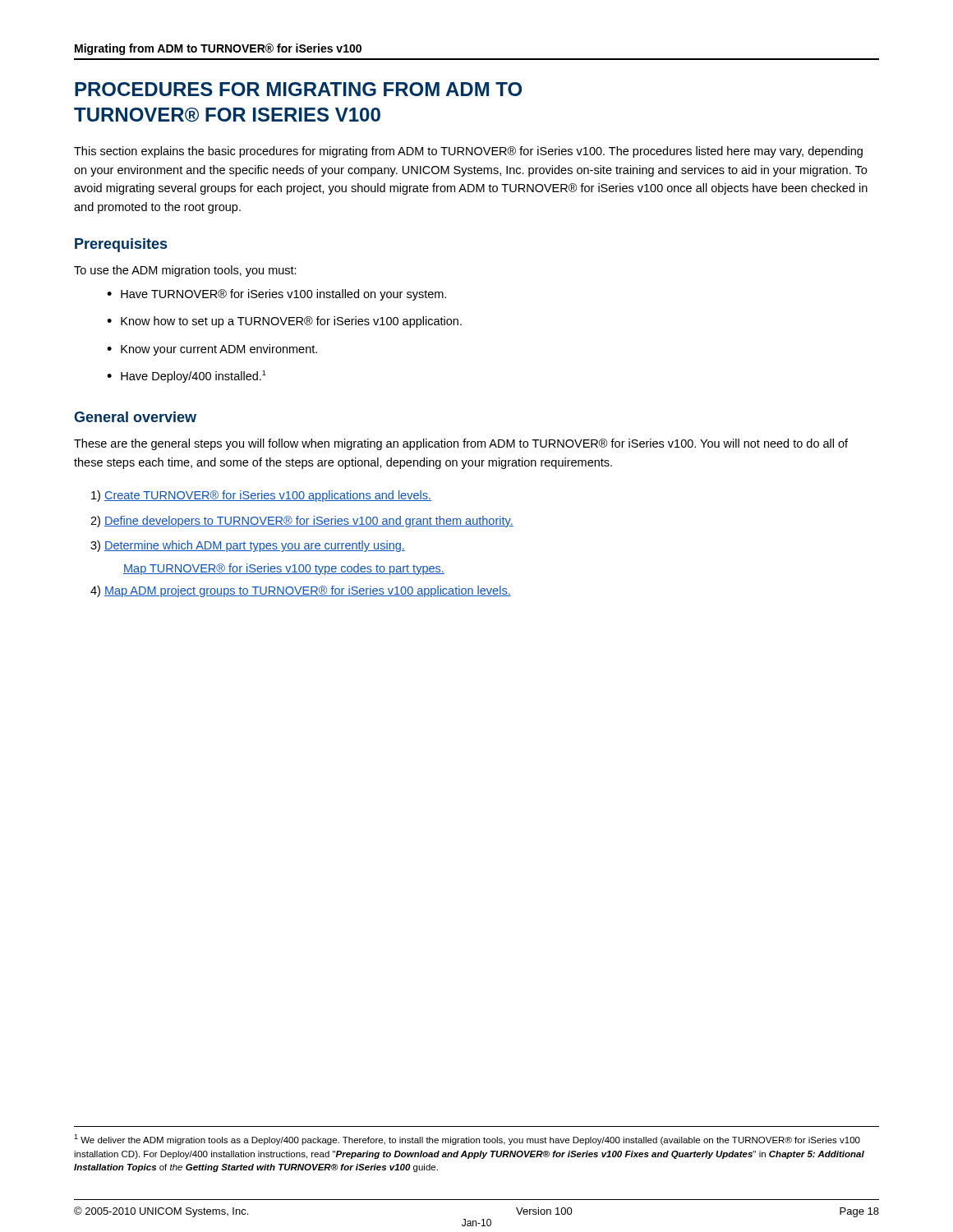Find the block starting "To use the ADM migration tools, you must:"
This screenshot has width=953, height=1232.
click(x=186, y=270)
